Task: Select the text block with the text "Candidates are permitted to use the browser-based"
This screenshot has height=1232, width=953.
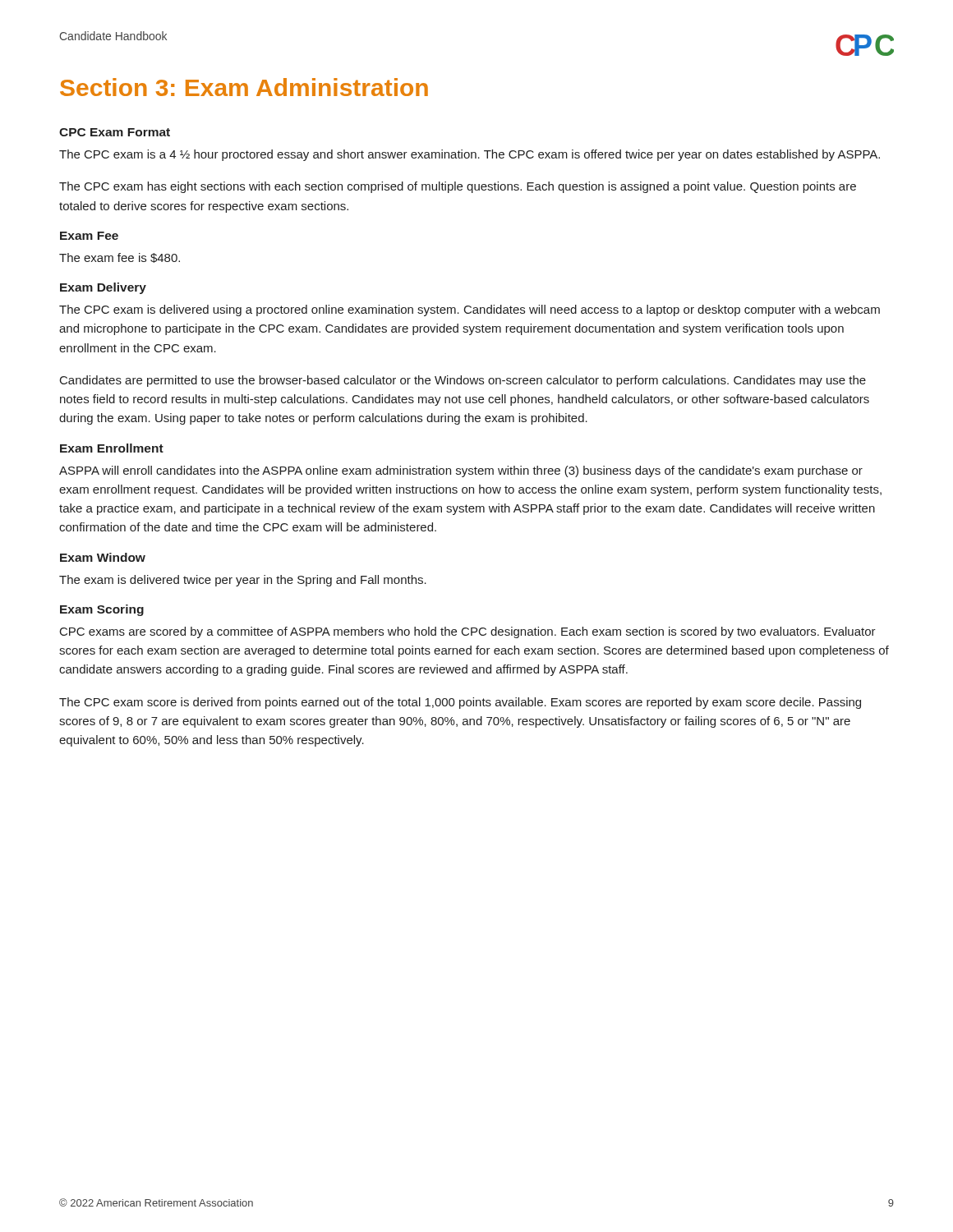Action: coord(464,399)
